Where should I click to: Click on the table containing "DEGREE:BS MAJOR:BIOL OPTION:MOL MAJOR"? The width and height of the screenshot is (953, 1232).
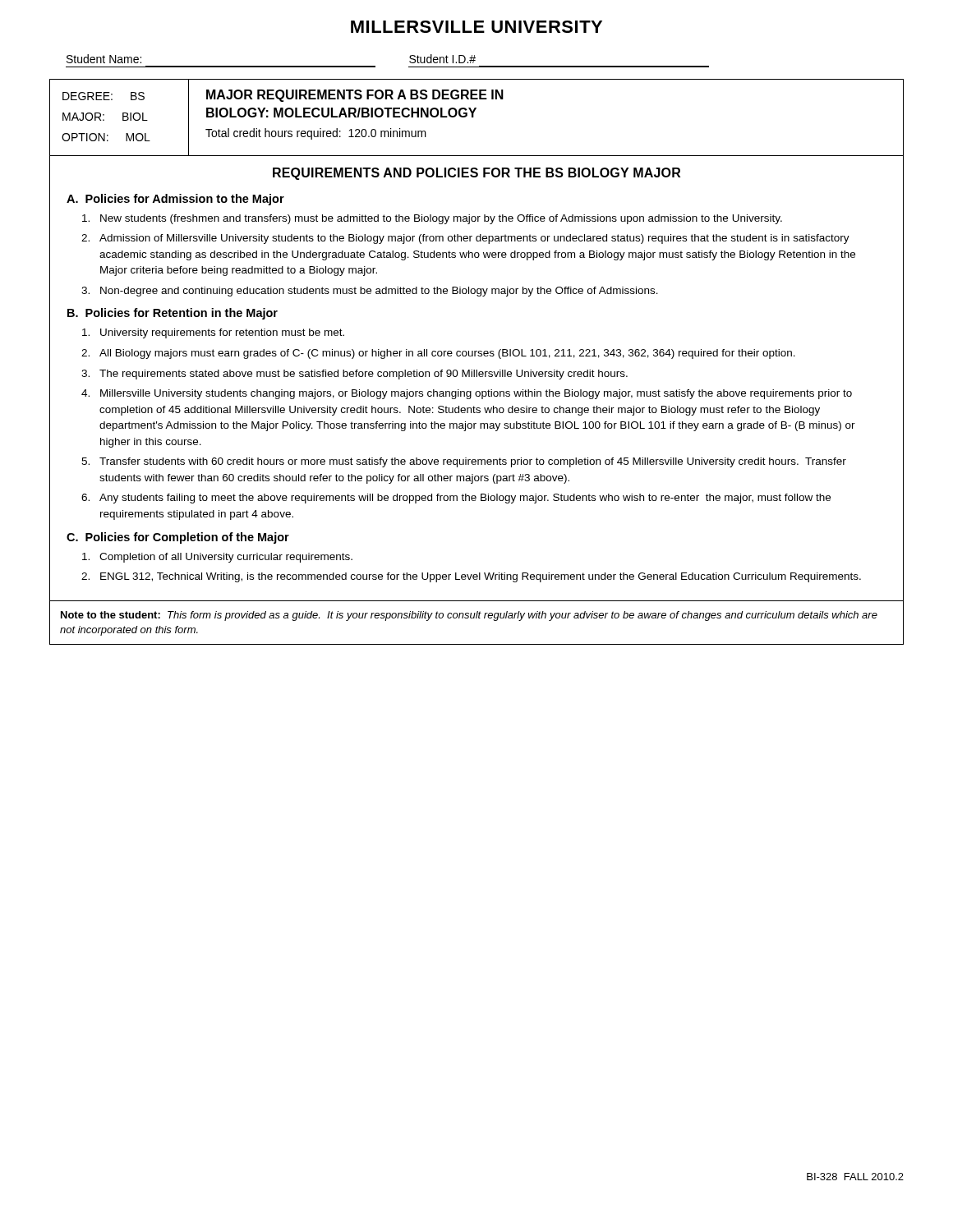pyautogui.click(x=476, y=118)
